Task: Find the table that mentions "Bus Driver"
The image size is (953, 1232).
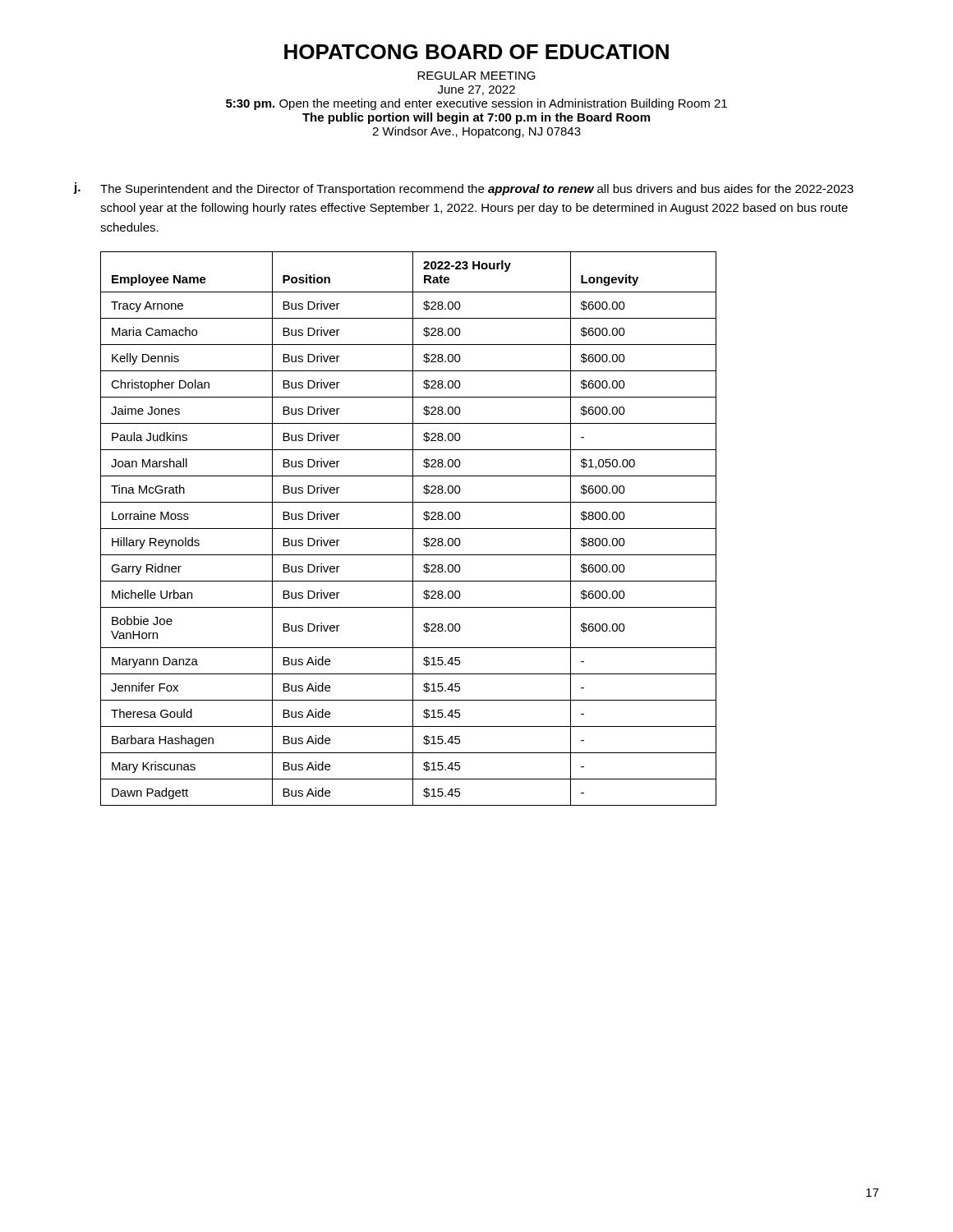Action: pyautogui.click(x=490, y=528)
